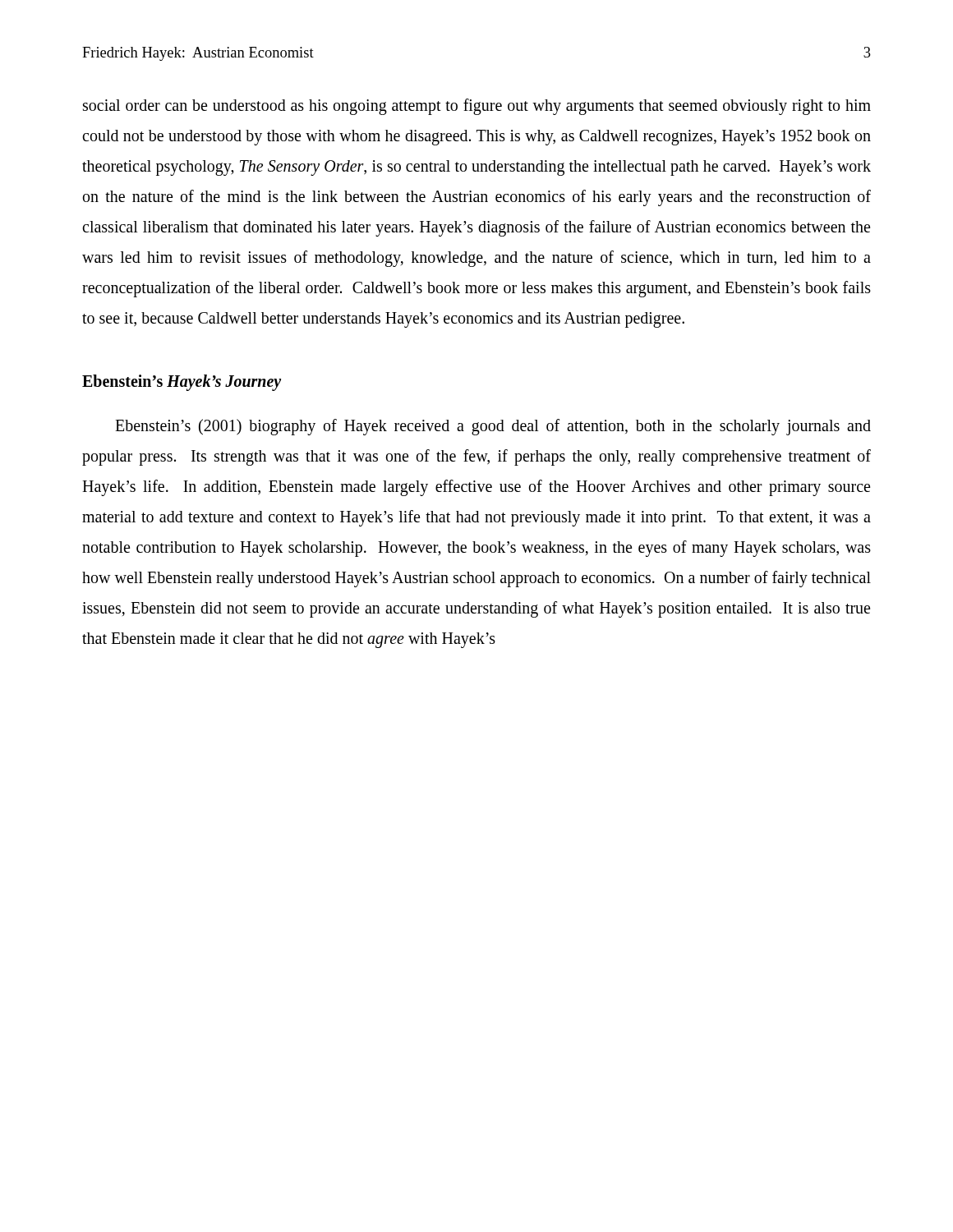Point to the block beginning "Ebenstein’s (2001) biography of Hayek received a good"

pyautogui.click(x=476, y=532)
